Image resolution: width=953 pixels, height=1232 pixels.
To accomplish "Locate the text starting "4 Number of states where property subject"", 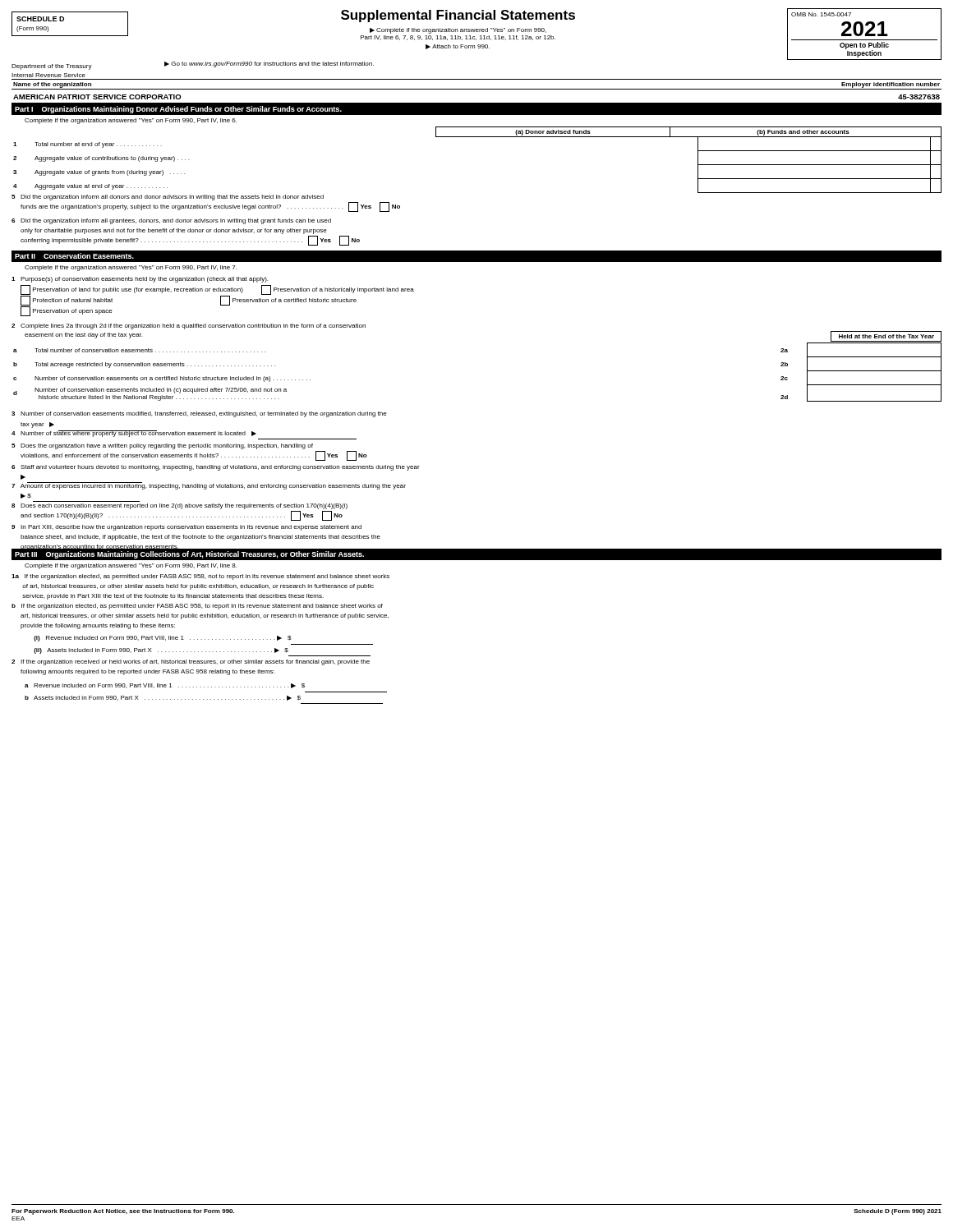I will click(184, 434).
